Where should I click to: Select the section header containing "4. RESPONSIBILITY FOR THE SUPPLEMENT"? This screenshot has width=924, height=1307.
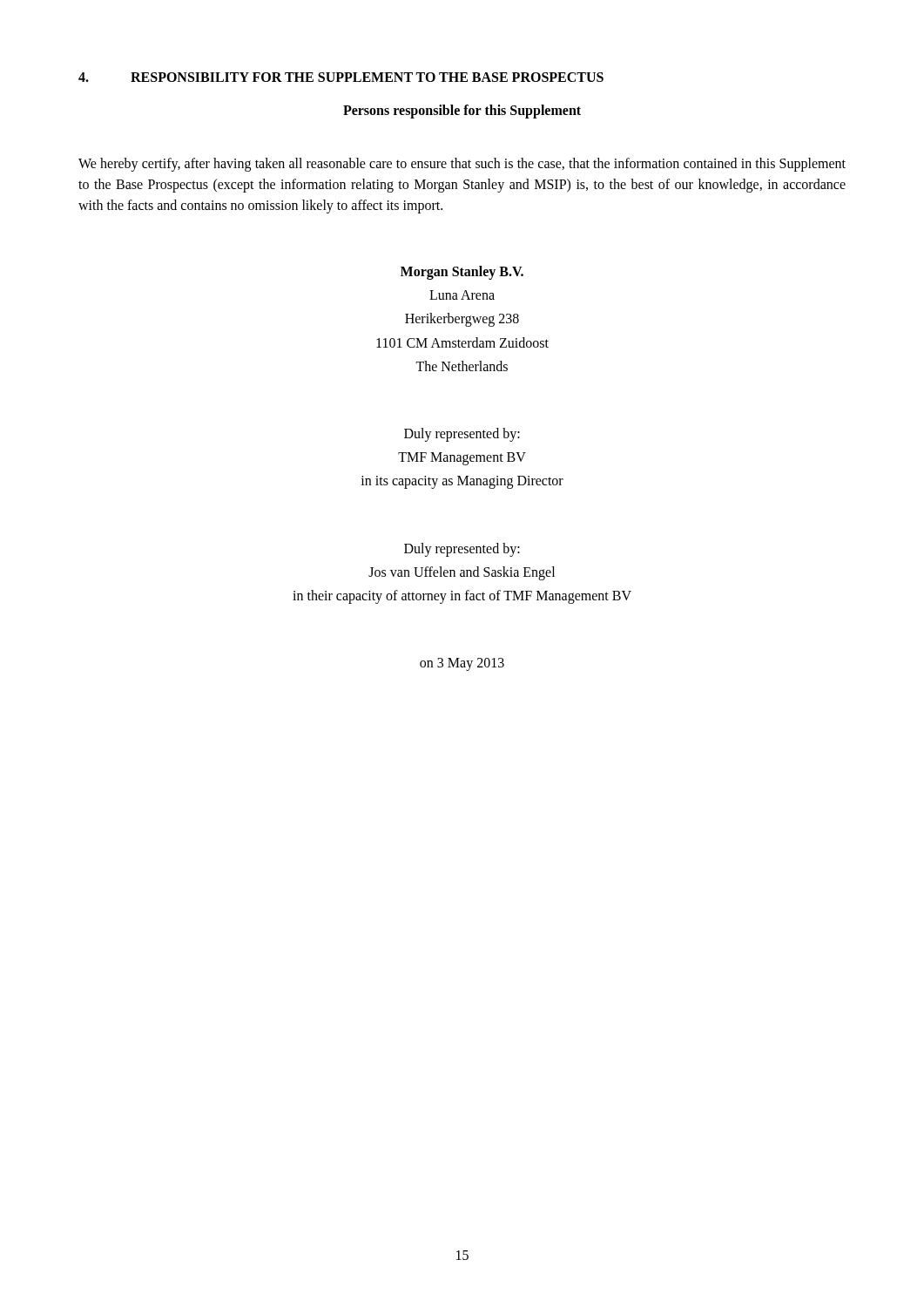click(x=341, y=78)
